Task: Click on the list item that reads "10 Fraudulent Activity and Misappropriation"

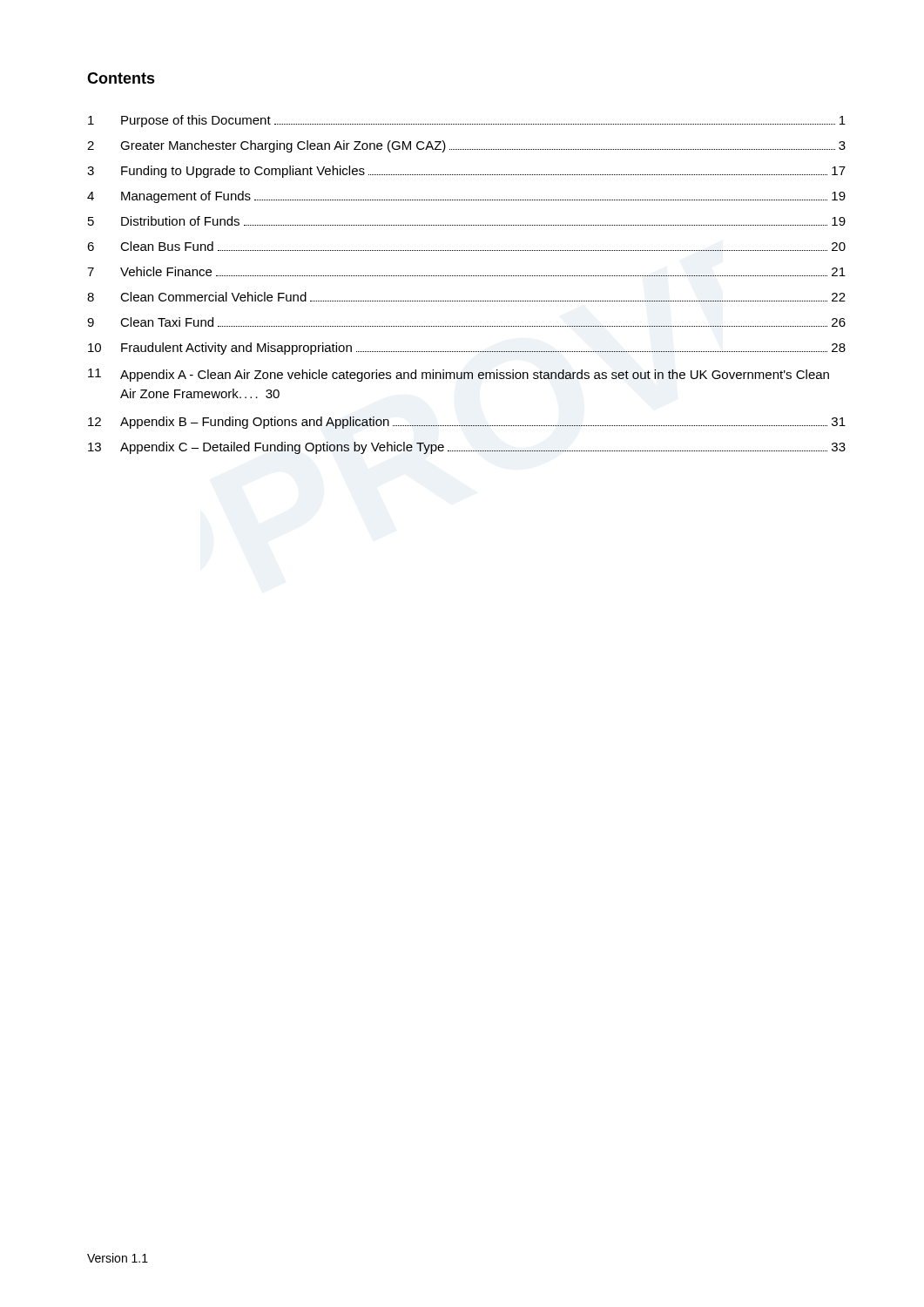Action: coord(466,347)
